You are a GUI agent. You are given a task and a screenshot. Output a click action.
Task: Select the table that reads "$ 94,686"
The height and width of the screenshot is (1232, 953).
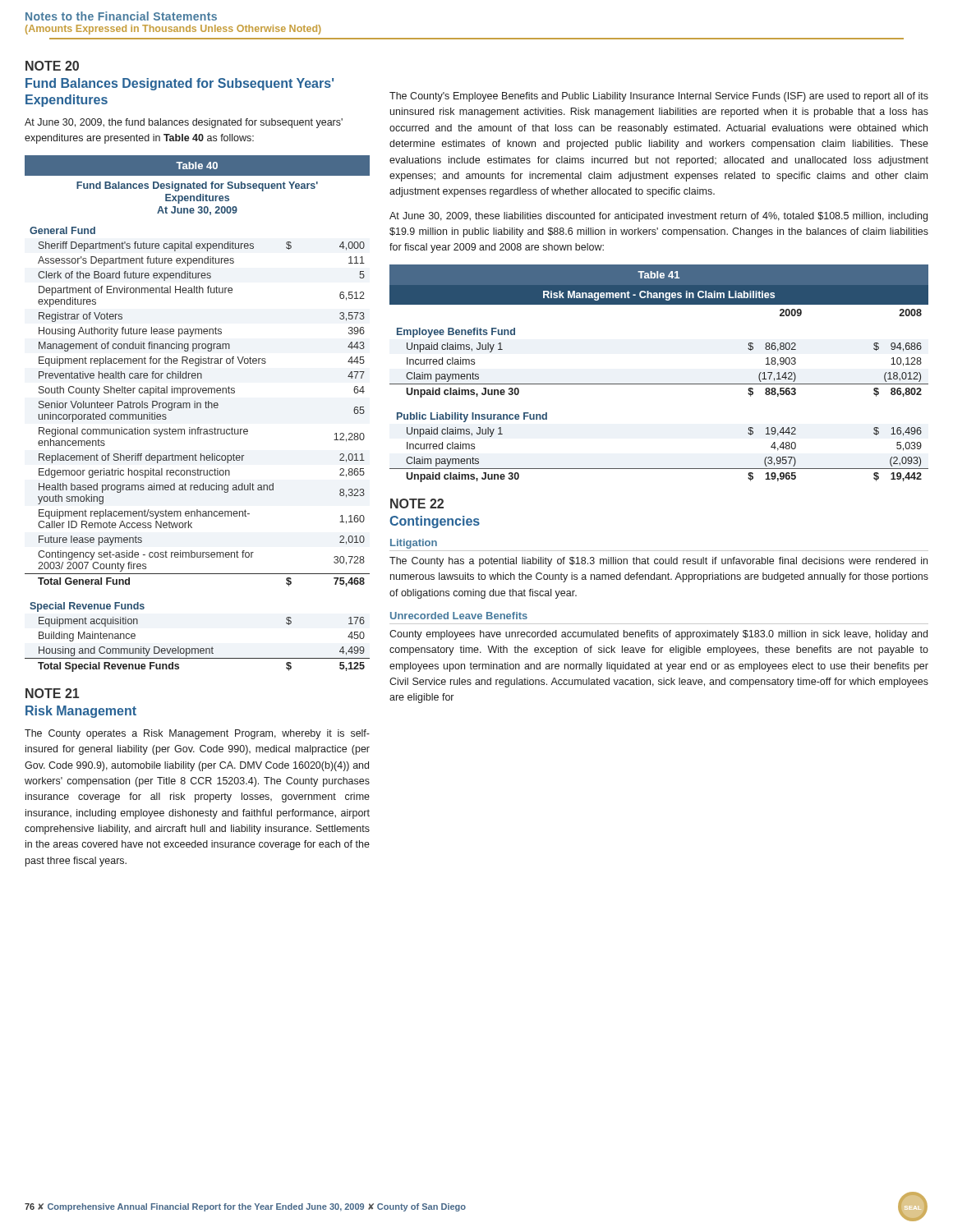659,374
